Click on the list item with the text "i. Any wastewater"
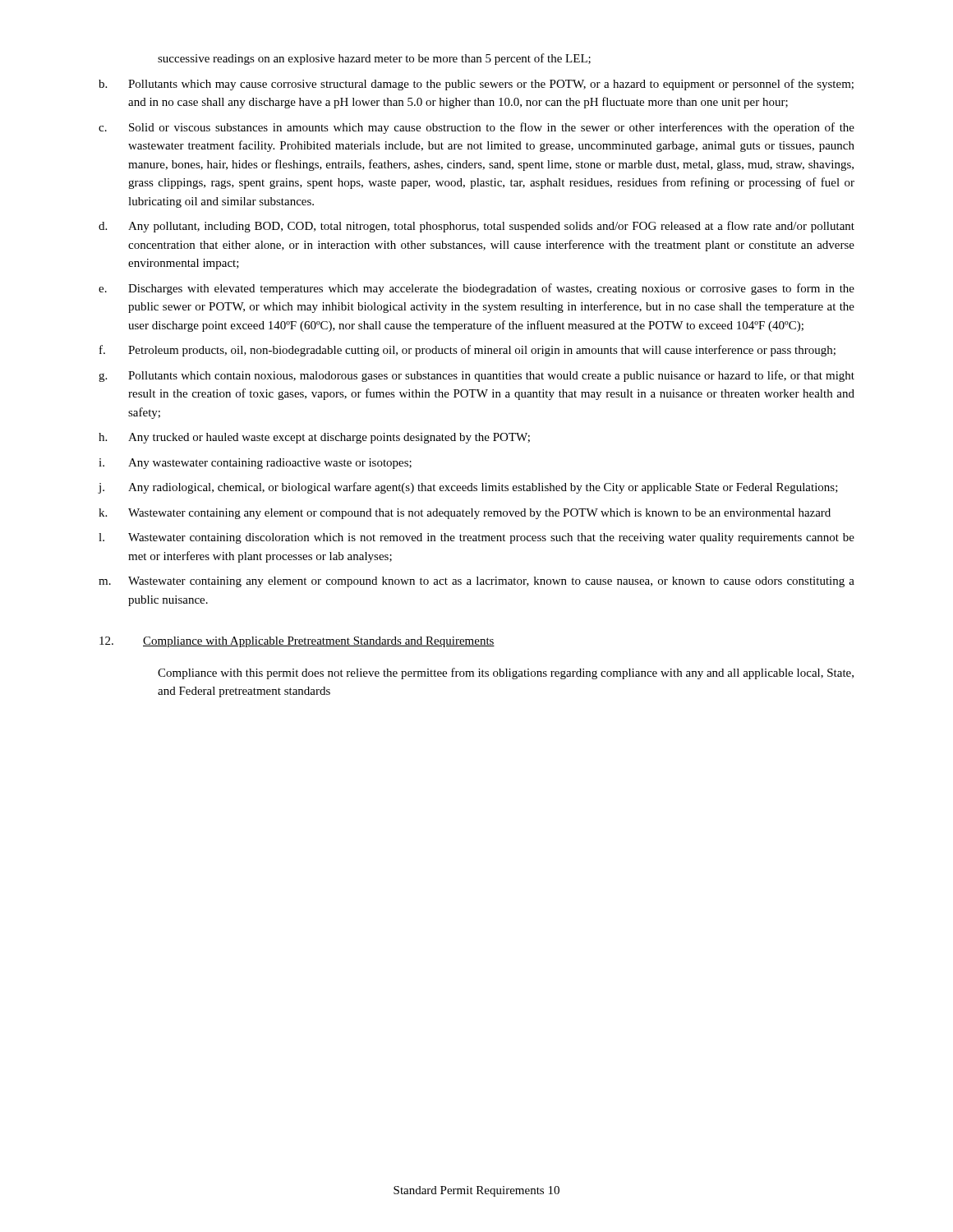Viewport: 953px width, 1232px height. pos(255,464)
